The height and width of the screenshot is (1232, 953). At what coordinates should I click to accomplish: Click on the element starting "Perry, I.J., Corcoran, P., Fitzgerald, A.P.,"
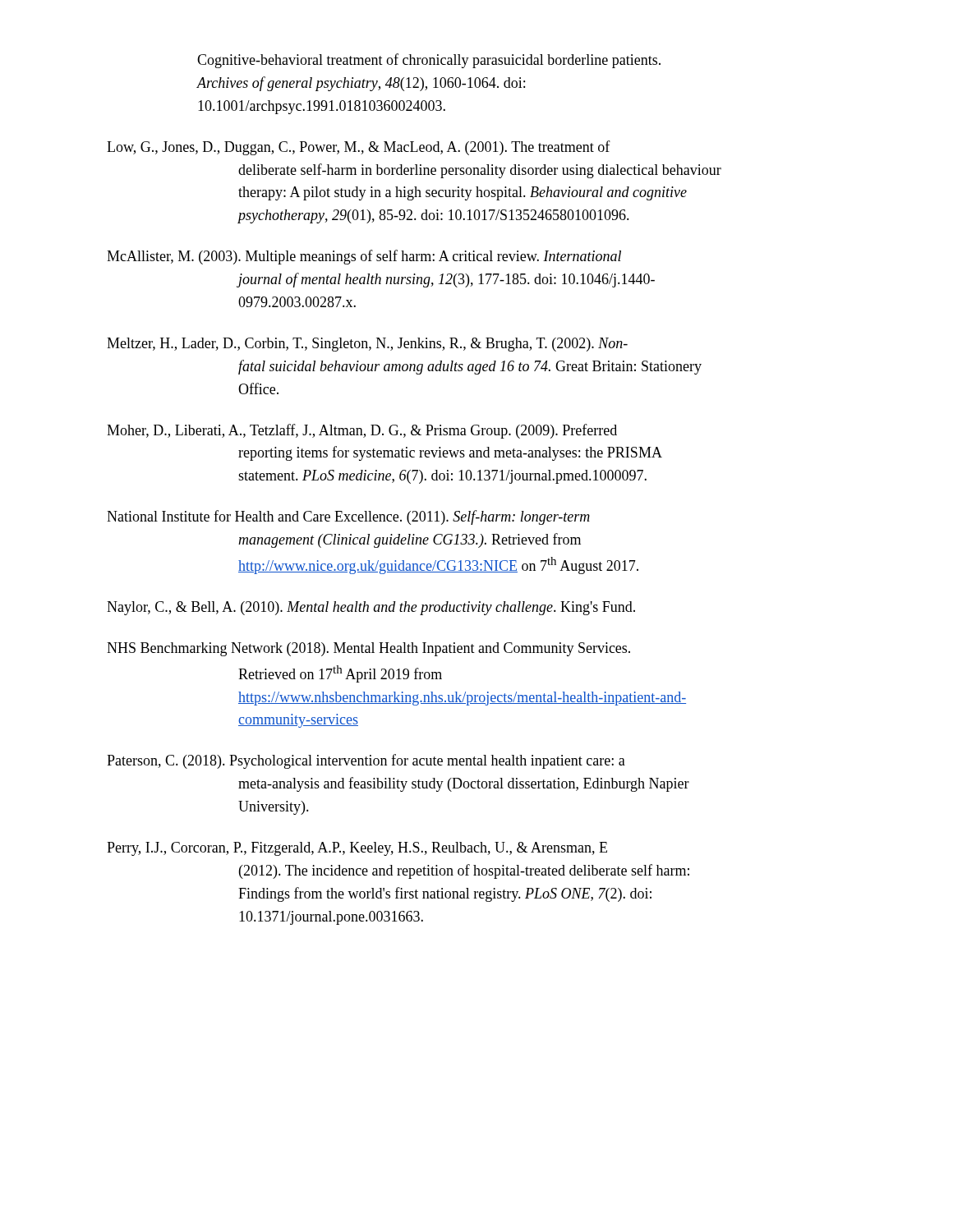(x=489, y=884)
